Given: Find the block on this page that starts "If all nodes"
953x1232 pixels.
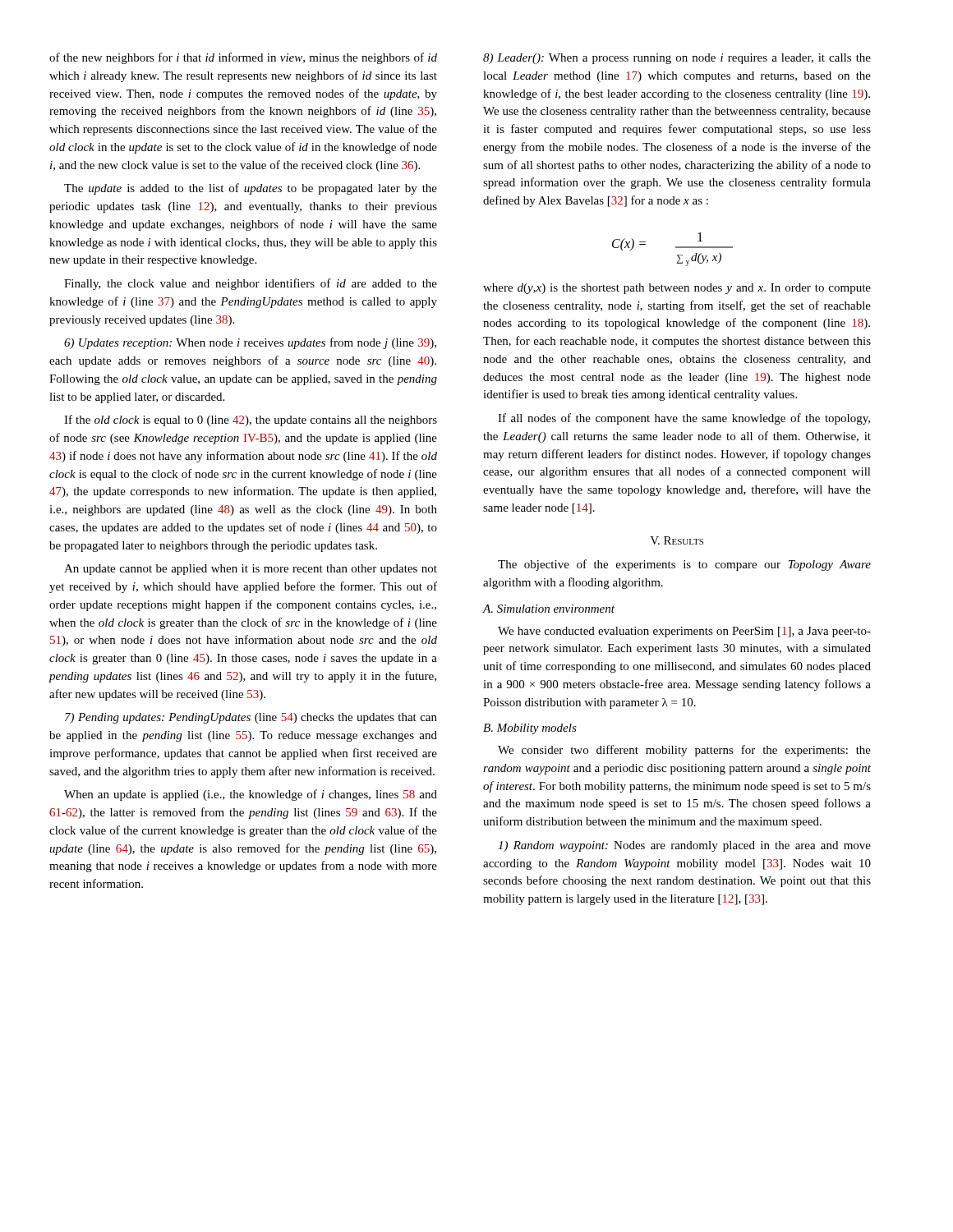Looking at the screenshot, I should pyautogui.click(x=677, y=463).
